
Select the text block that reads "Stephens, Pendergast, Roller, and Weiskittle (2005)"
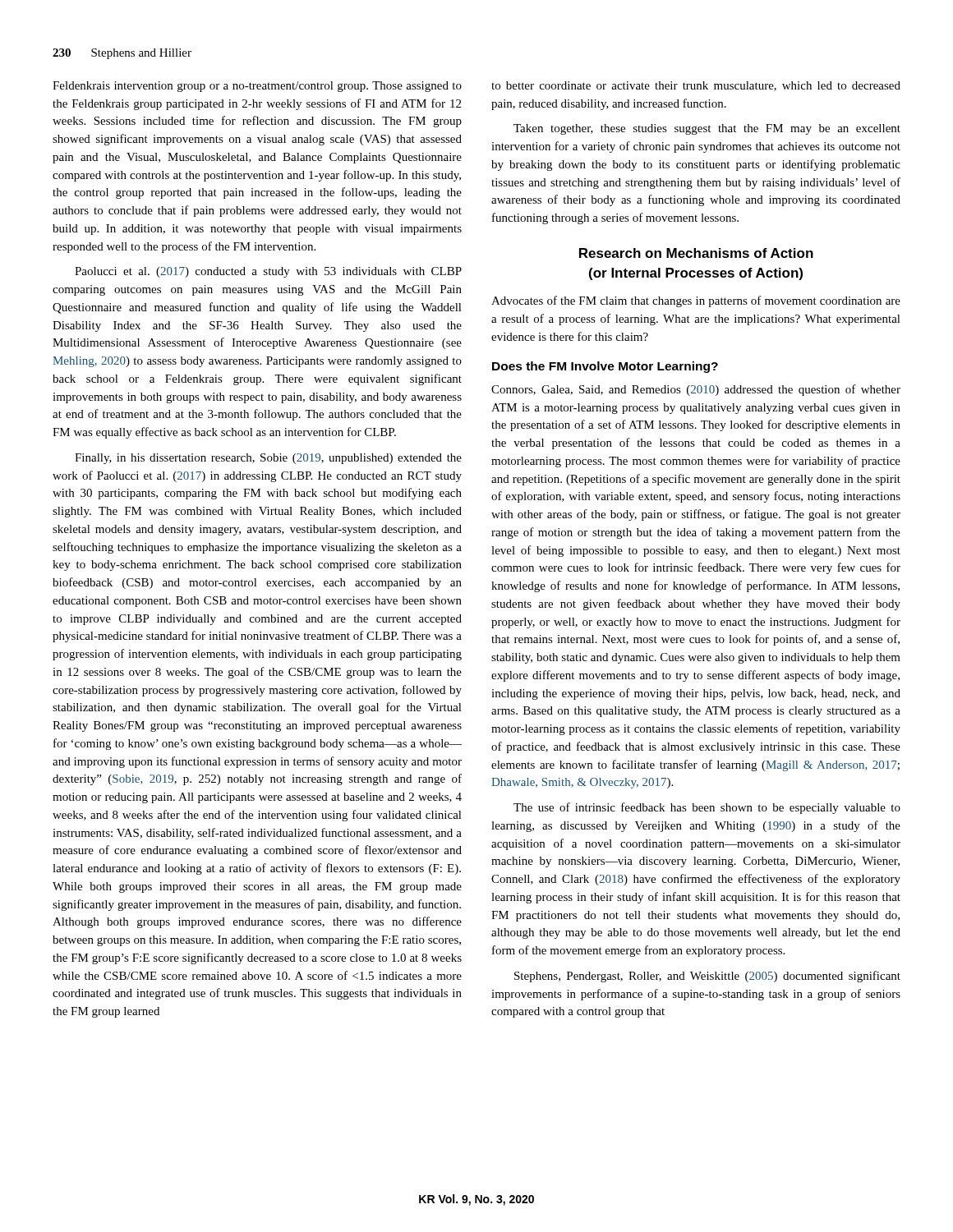click(696, 994)
